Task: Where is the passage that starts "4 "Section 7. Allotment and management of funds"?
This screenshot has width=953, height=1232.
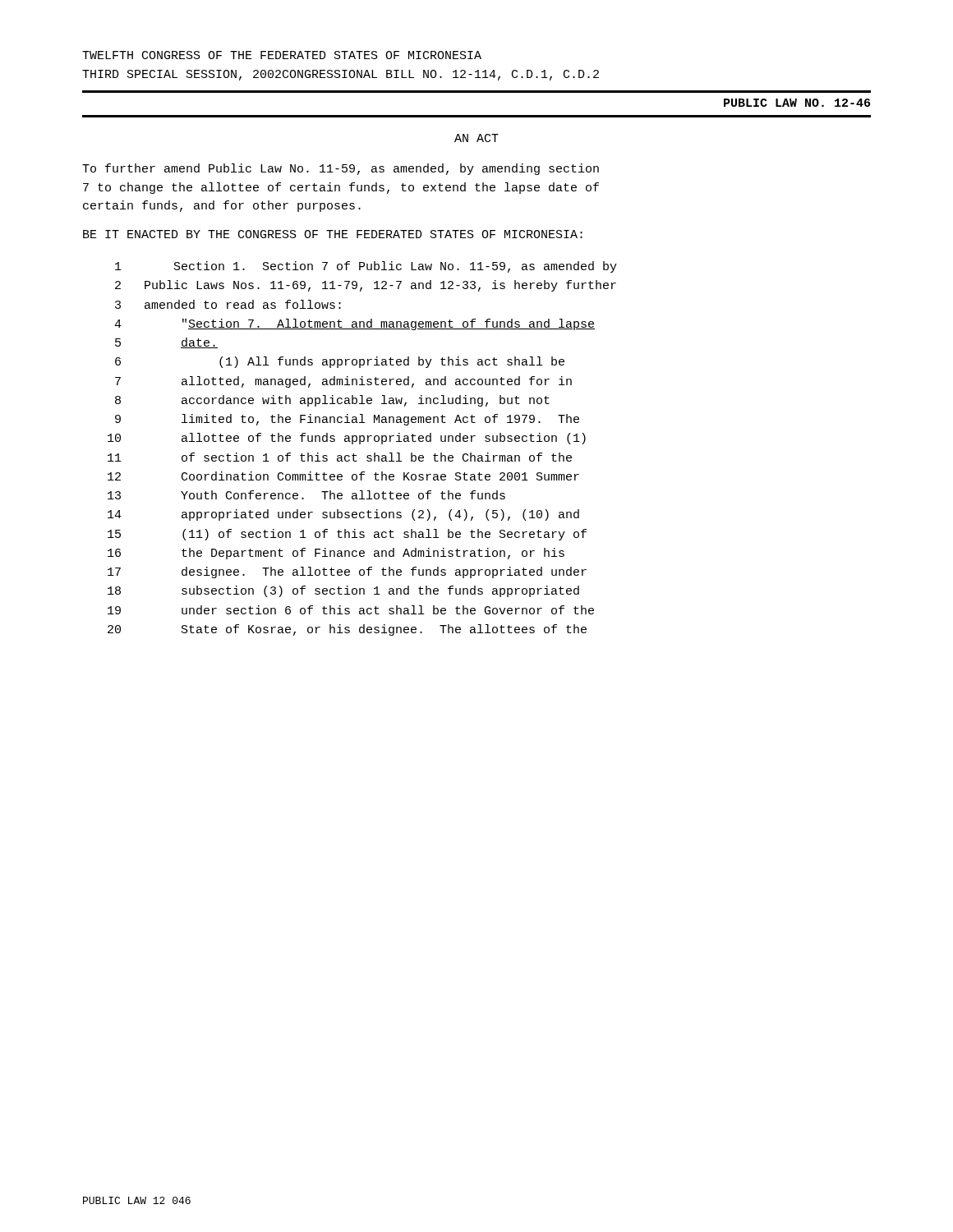Action: (476, 325)
